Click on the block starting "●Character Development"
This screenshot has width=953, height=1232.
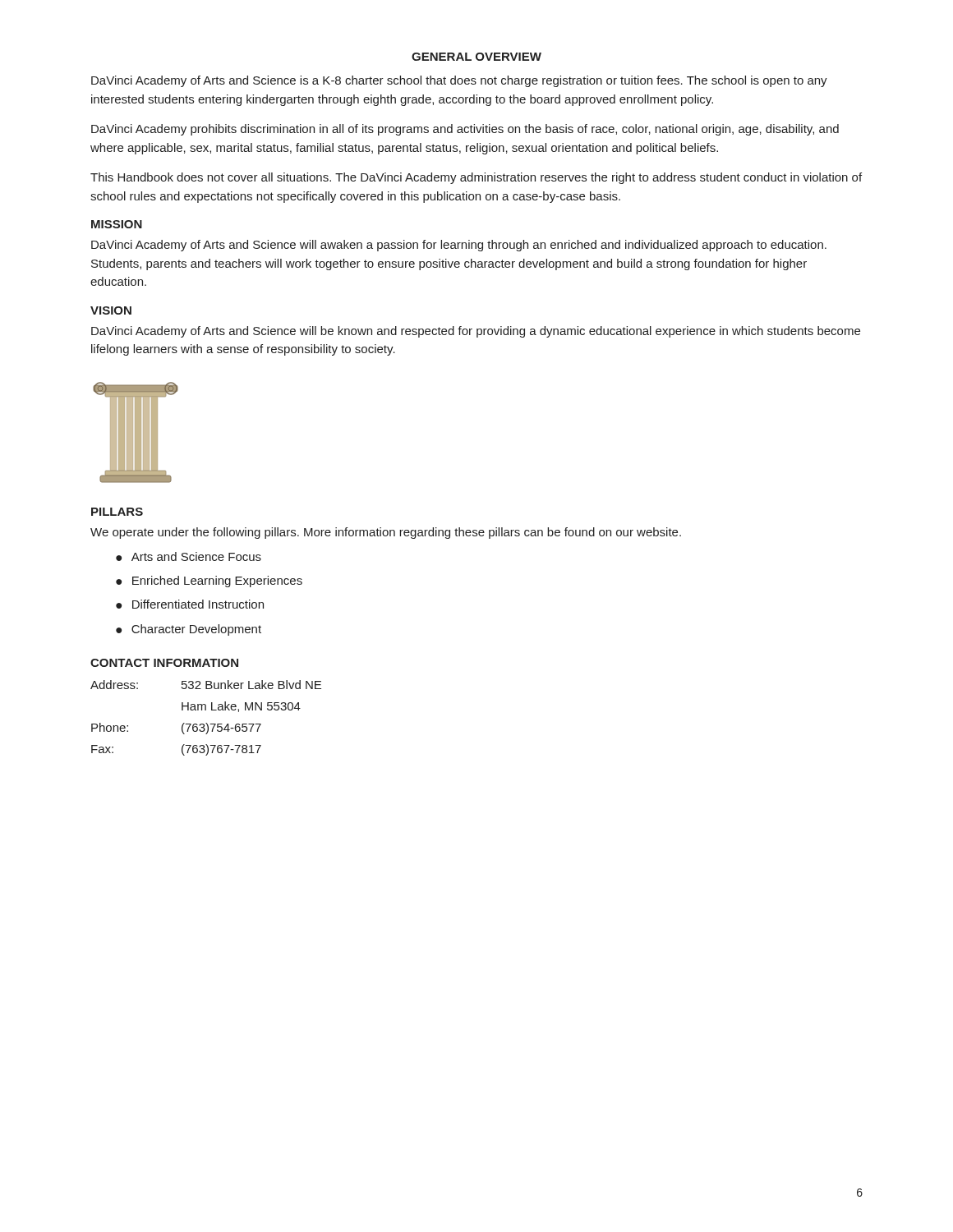pyautogui.click(x=188, y=629)
